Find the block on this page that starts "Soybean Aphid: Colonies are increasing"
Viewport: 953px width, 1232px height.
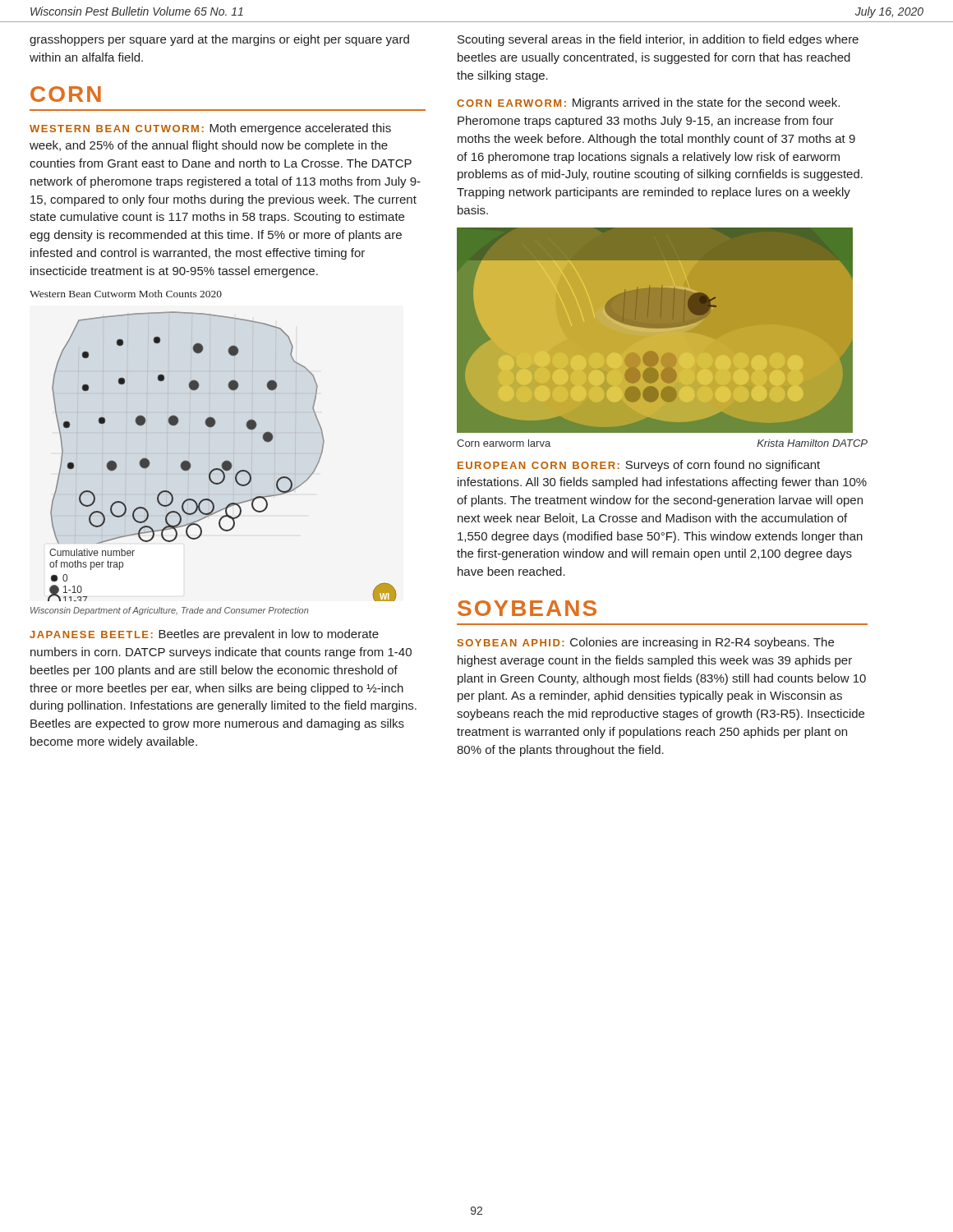coord(662,696)
